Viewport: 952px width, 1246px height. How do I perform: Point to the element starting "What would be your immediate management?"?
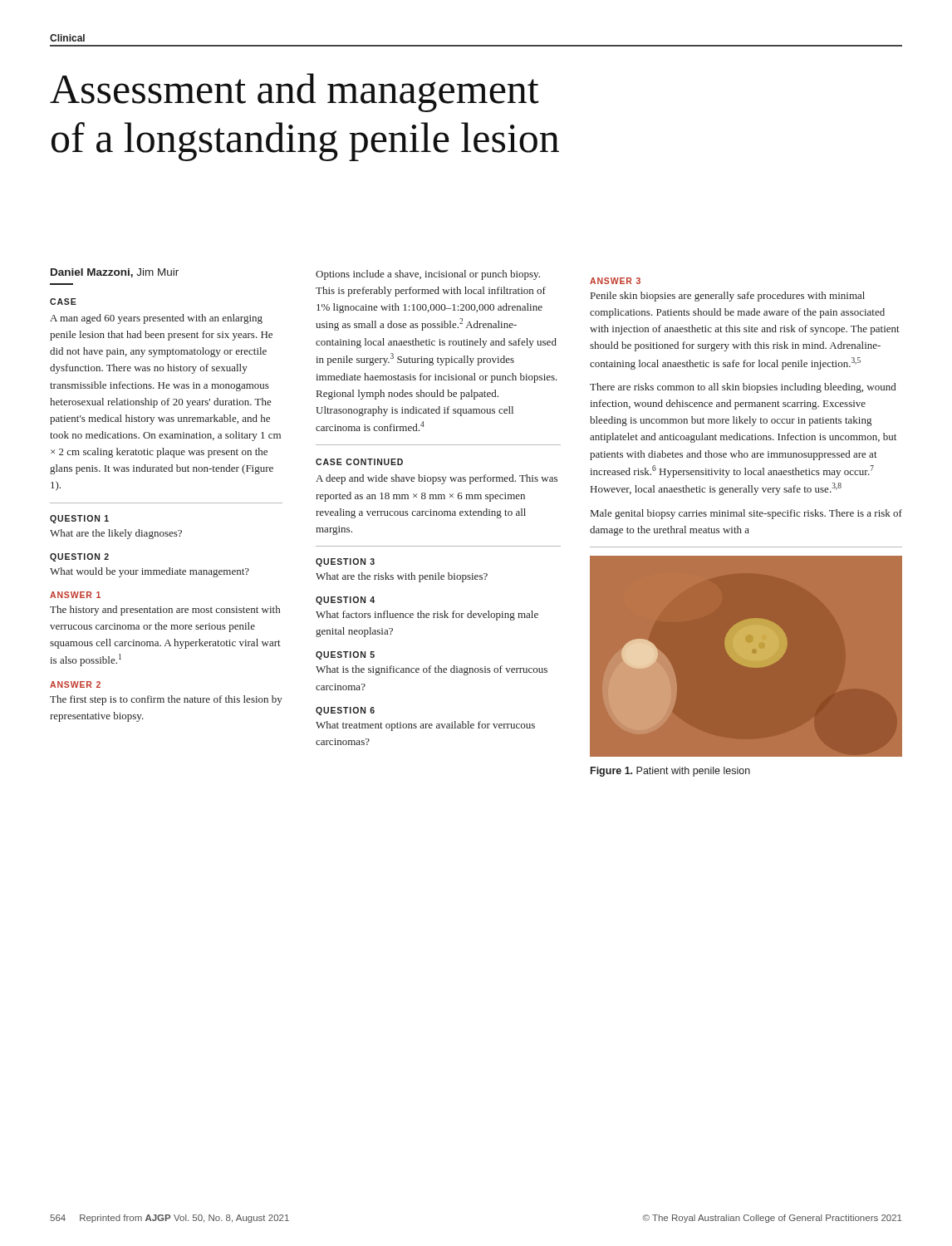click(x=150, y=571)
